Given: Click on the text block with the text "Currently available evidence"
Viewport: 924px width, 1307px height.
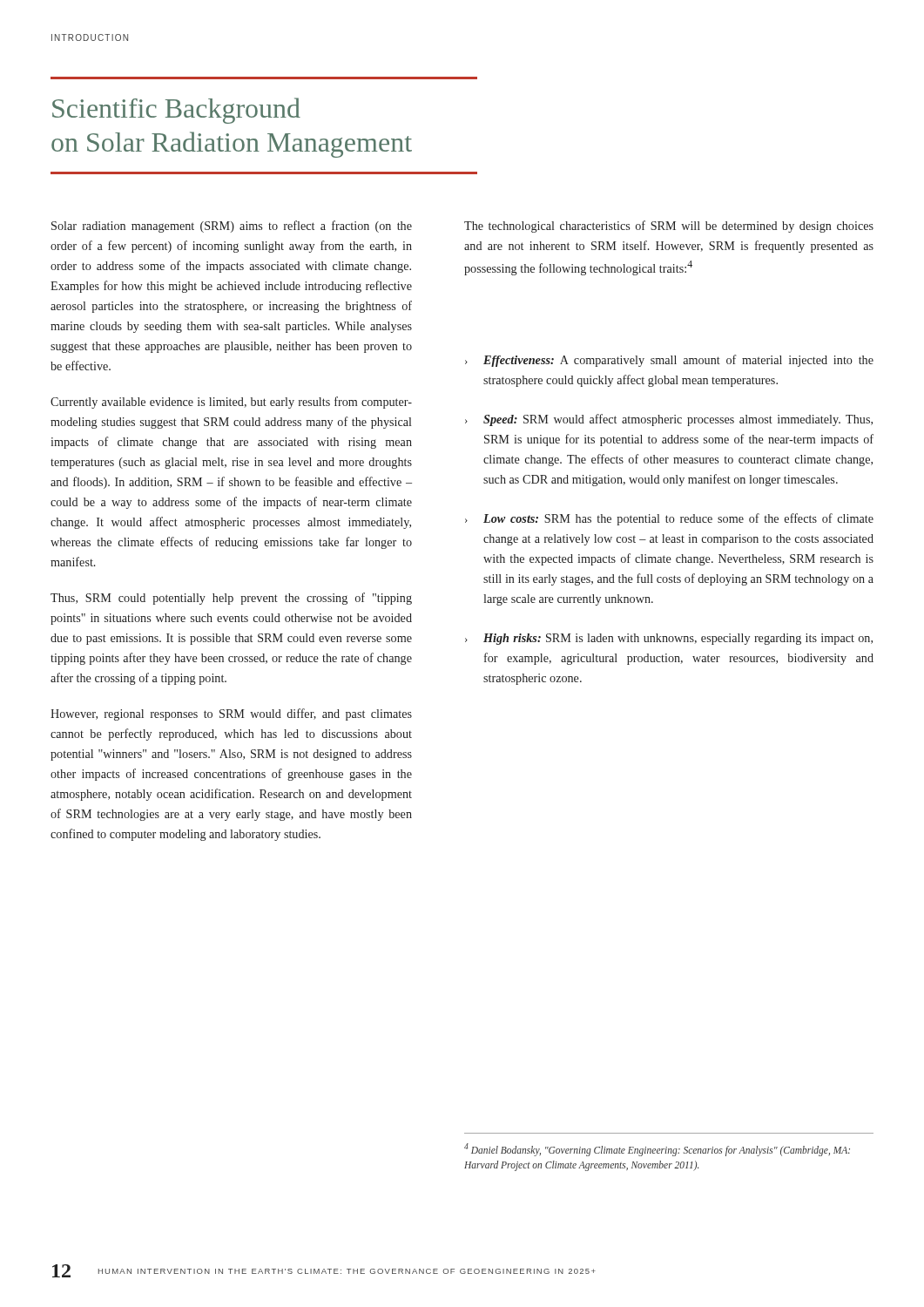Looking at the screenshot, I should (231, 482).
